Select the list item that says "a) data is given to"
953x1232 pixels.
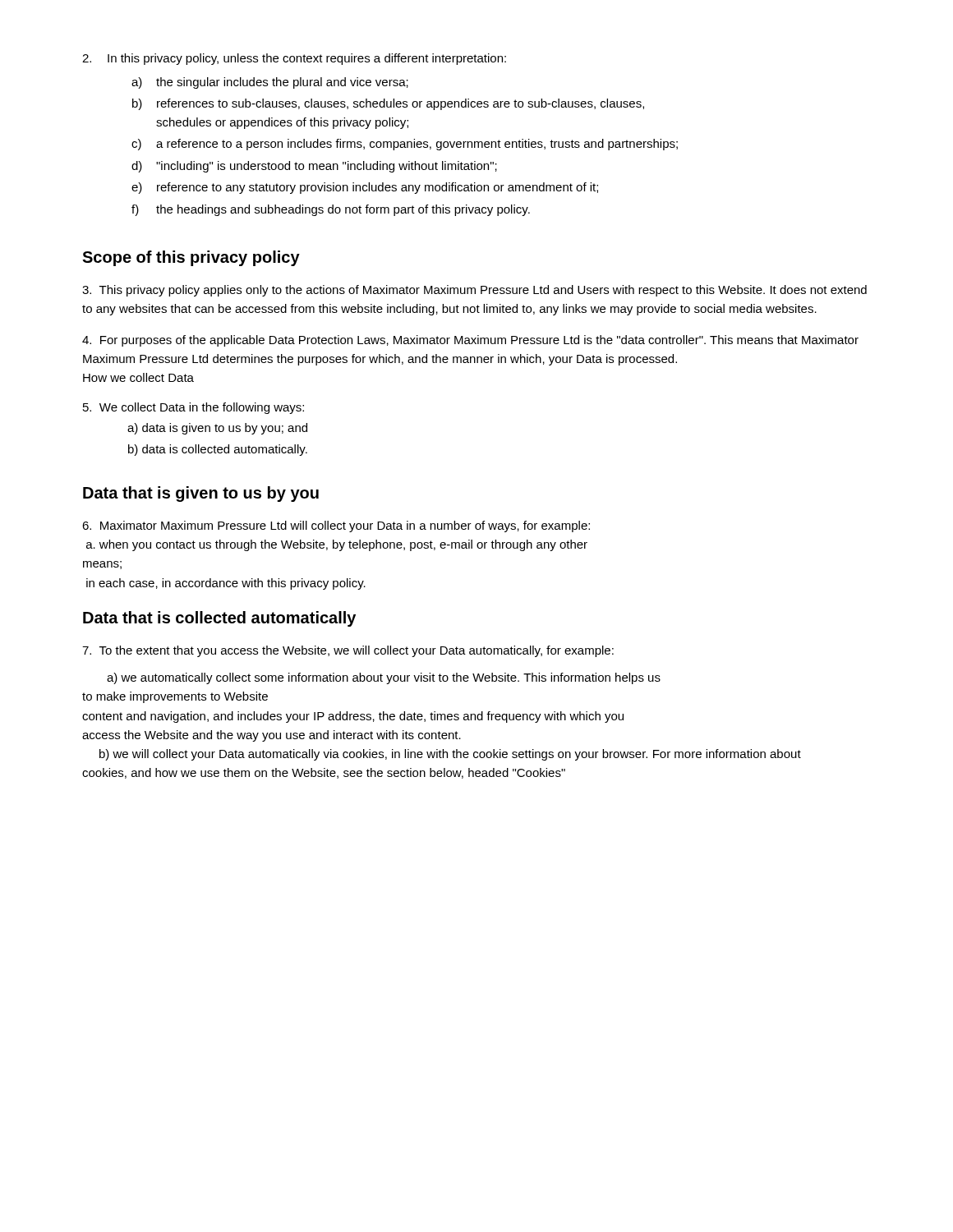coord(218,427)
